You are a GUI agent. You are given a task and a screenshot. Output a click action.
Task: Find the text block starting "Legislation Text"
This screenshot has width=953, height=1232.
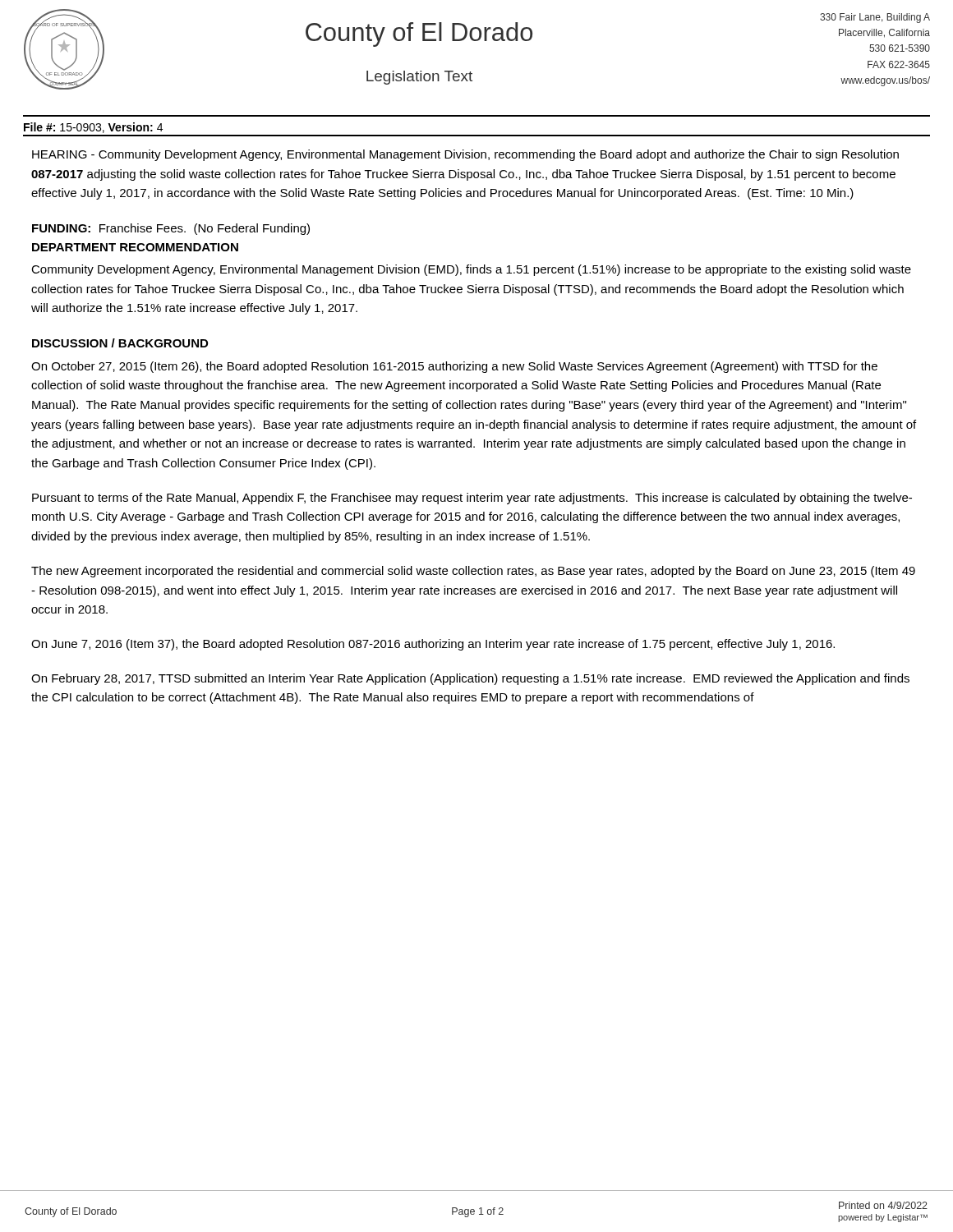pos(419,76)
